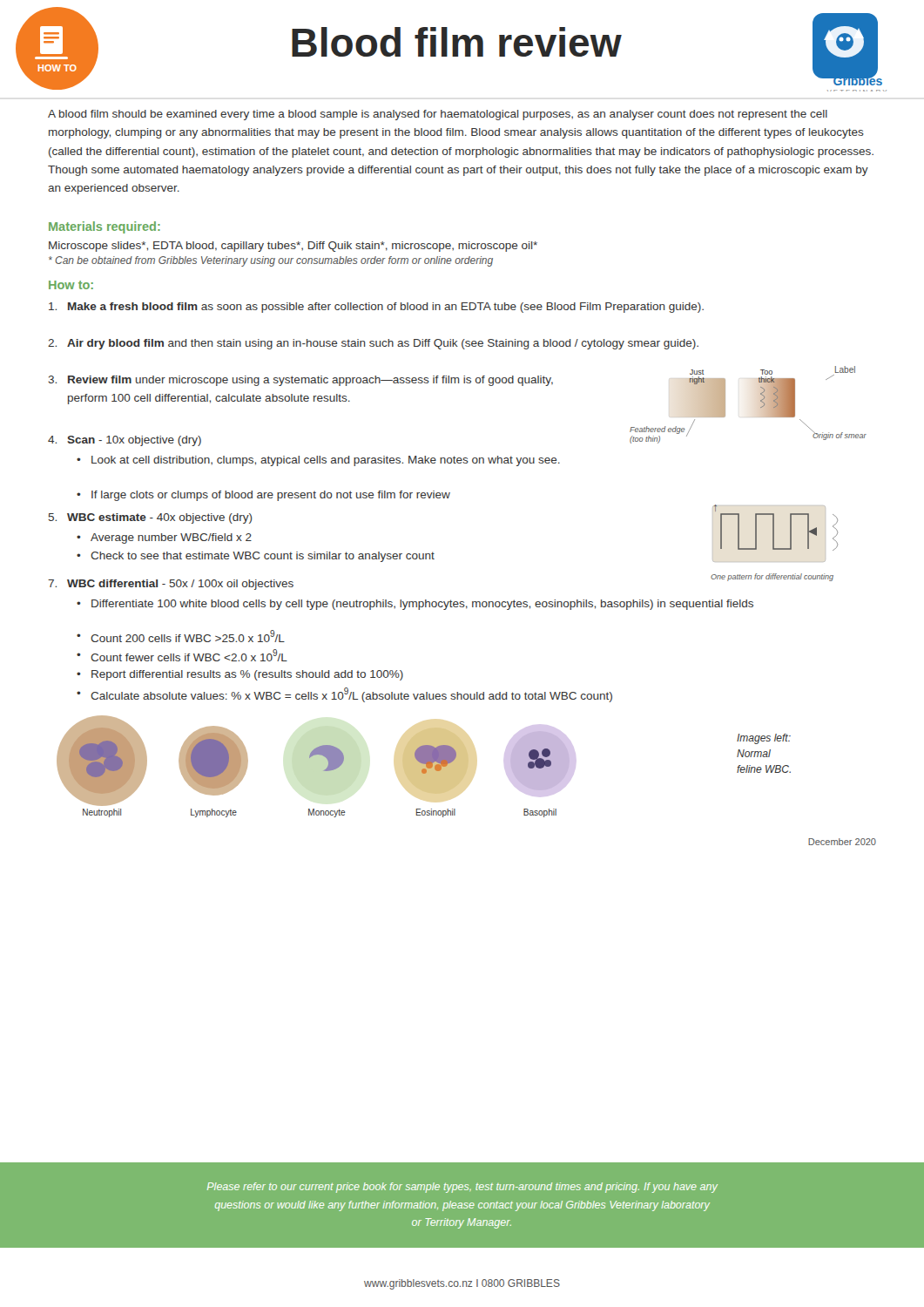
Task: Click the passage that begins "Please refer to our current price book for"
Action: click(462, 1205)
